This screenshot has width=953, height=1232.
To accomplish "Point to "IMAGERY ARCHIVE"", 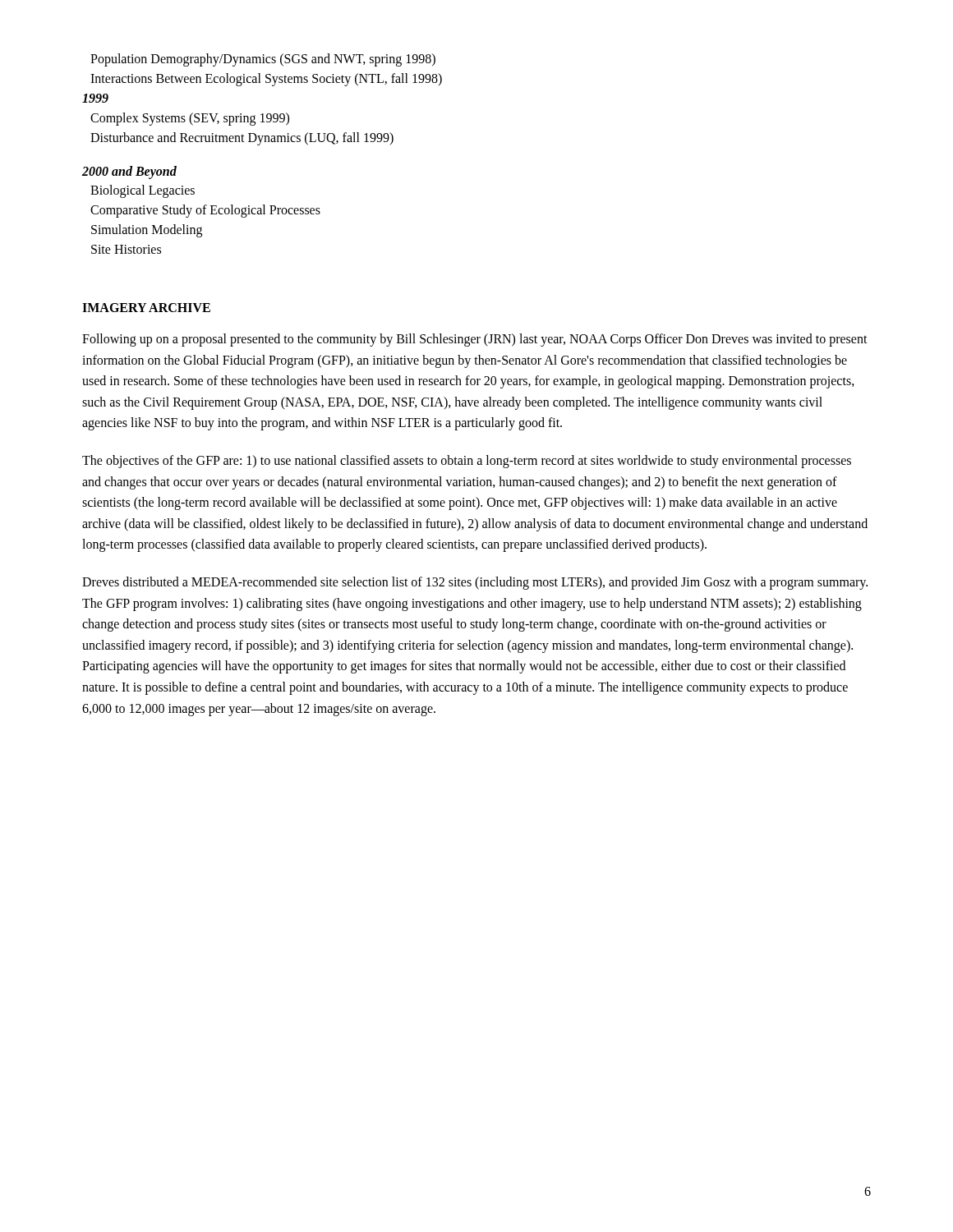I will (x=146, y=308).
